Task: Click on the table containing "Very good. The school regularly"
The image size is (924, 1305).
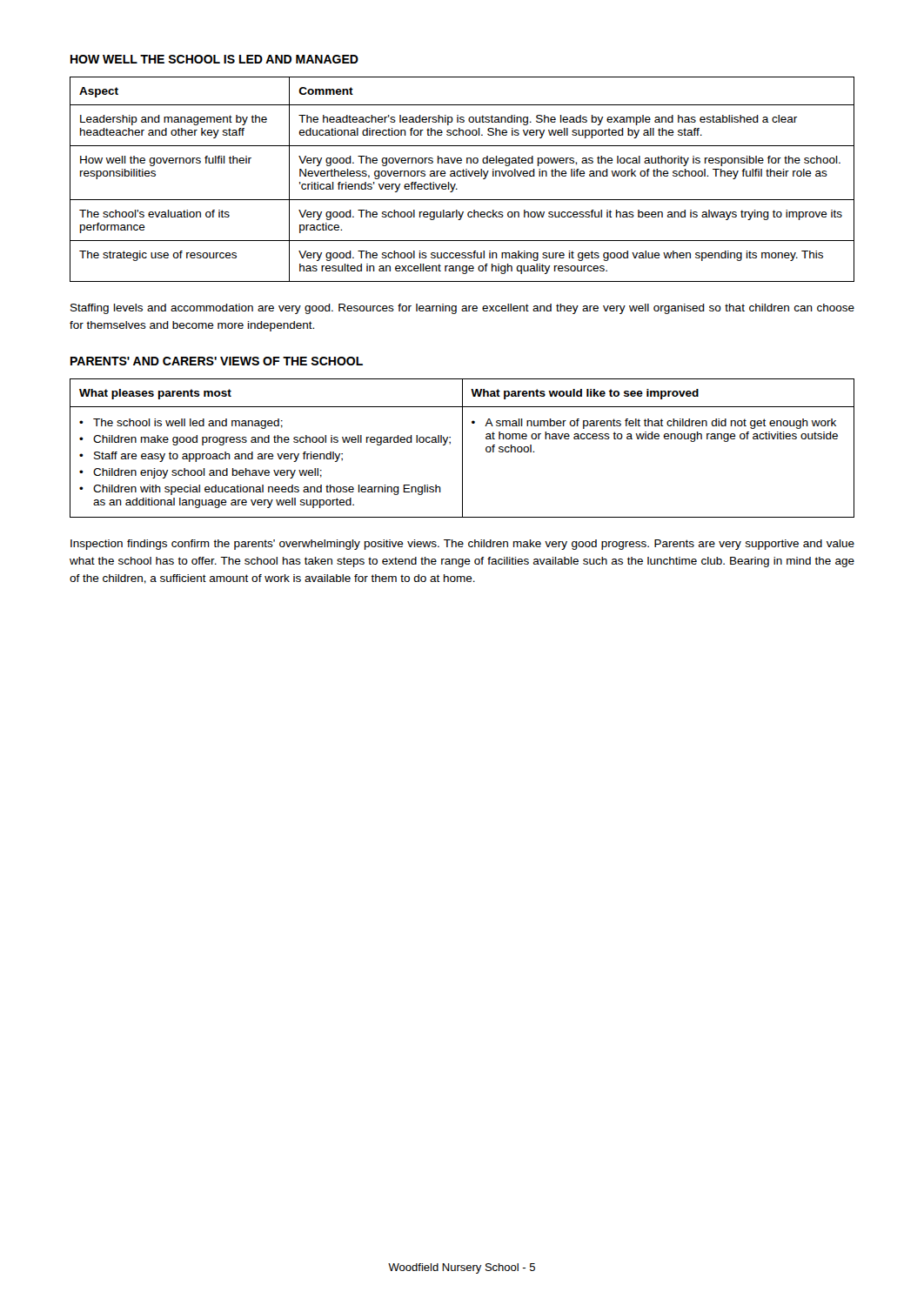Action: (462, 179)
